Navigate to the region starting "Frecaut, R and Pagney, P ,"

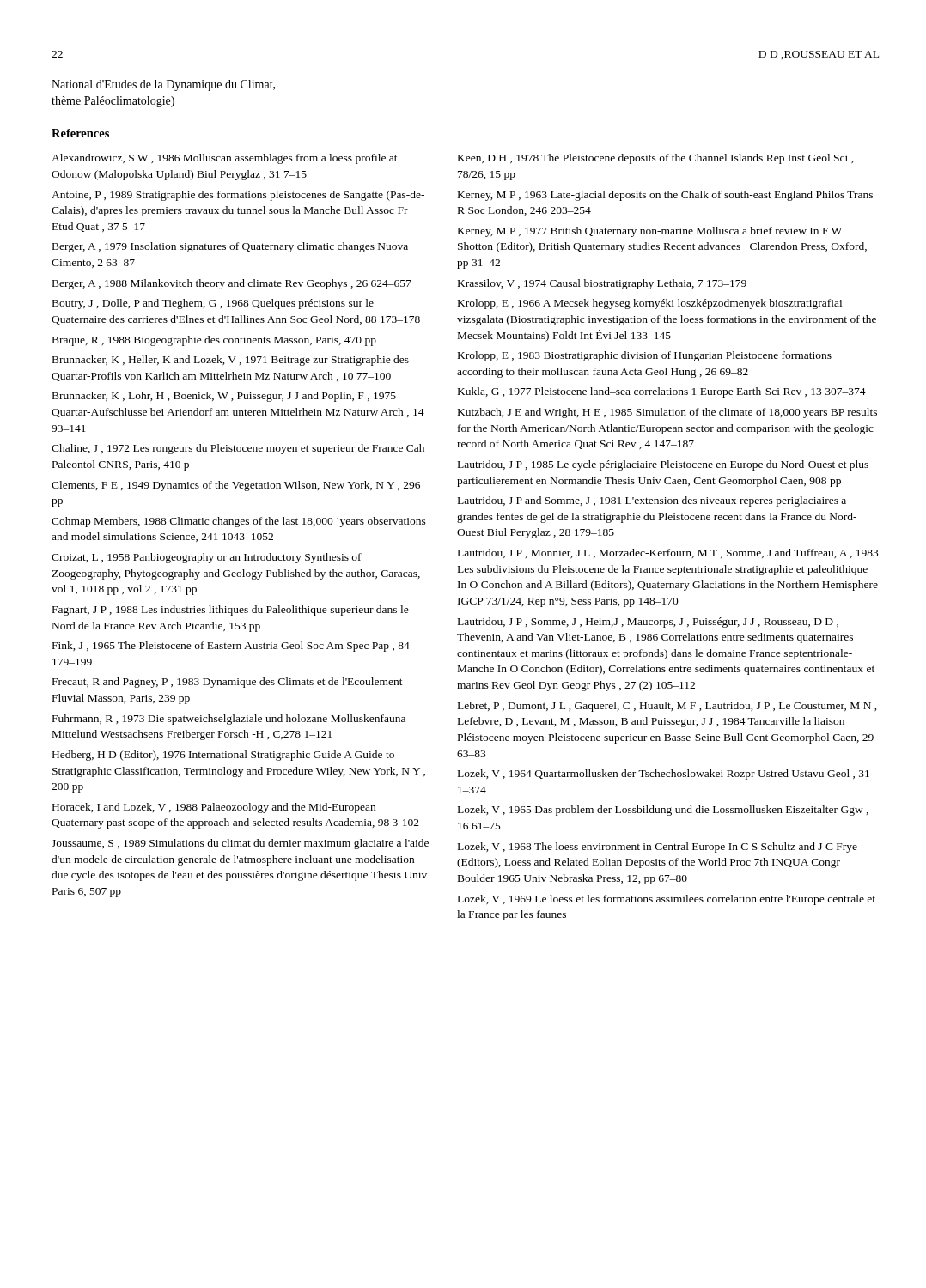[x=227, y=690]
